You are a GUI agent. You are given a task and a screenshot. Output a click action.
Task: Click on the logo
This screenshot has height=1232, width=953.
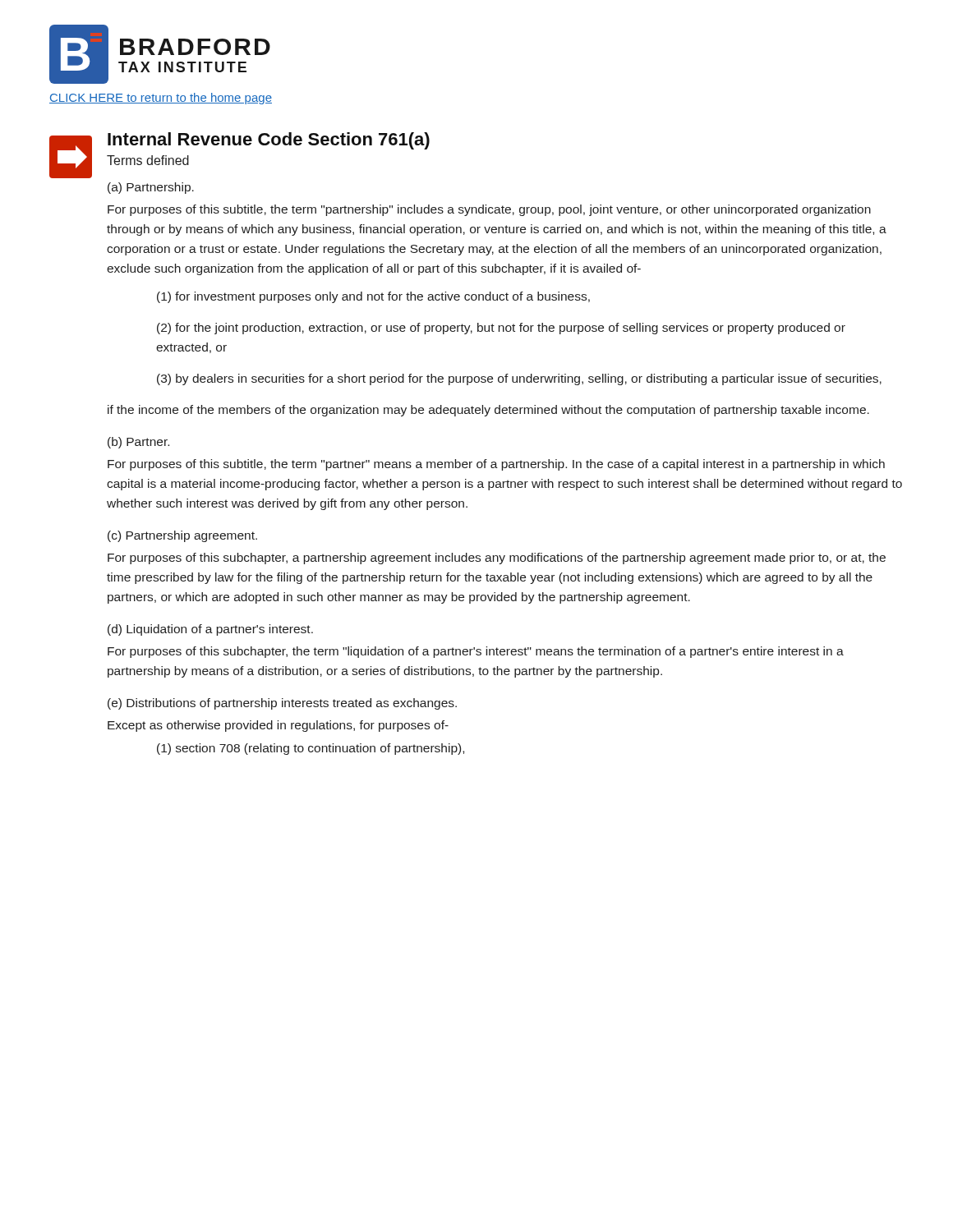476,64
